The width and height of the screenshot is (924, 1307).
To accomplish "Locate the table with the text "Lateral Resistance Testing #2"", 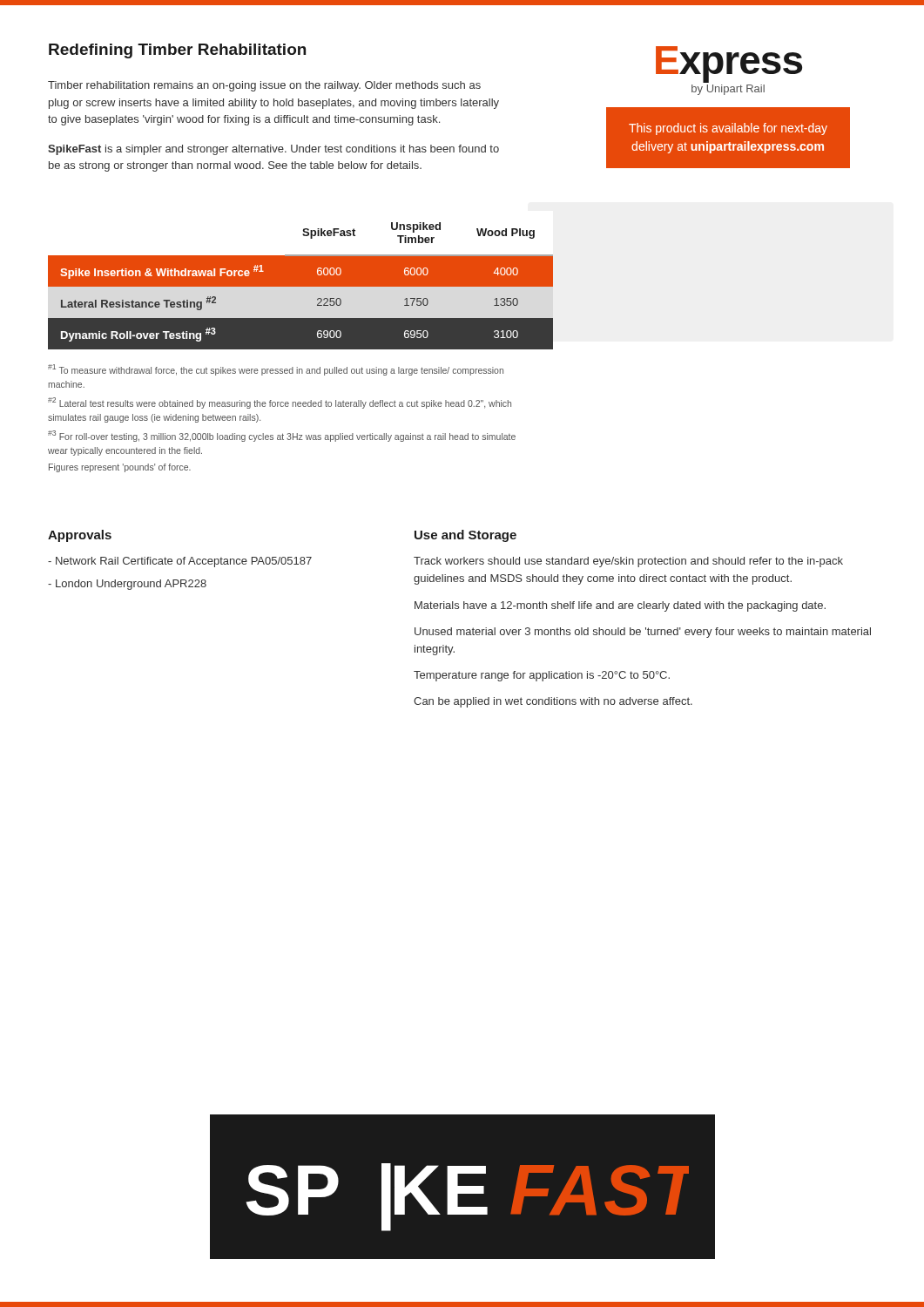I will click(462, 280).
